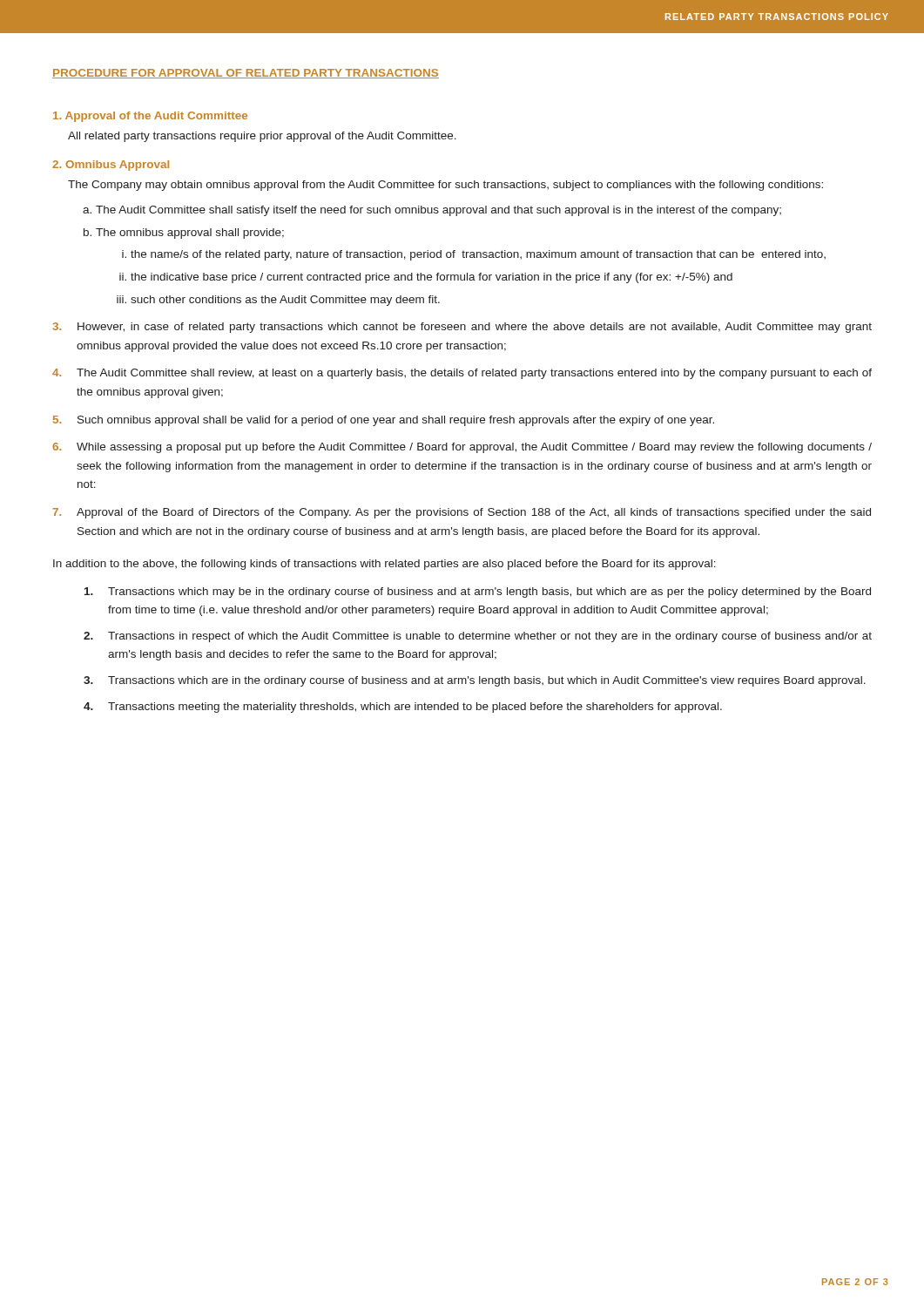Select the element starting "4. Transactions meeting the materiality thresholds,"
This screenshot has width=924, height=1307.
[x=478, y=706]
